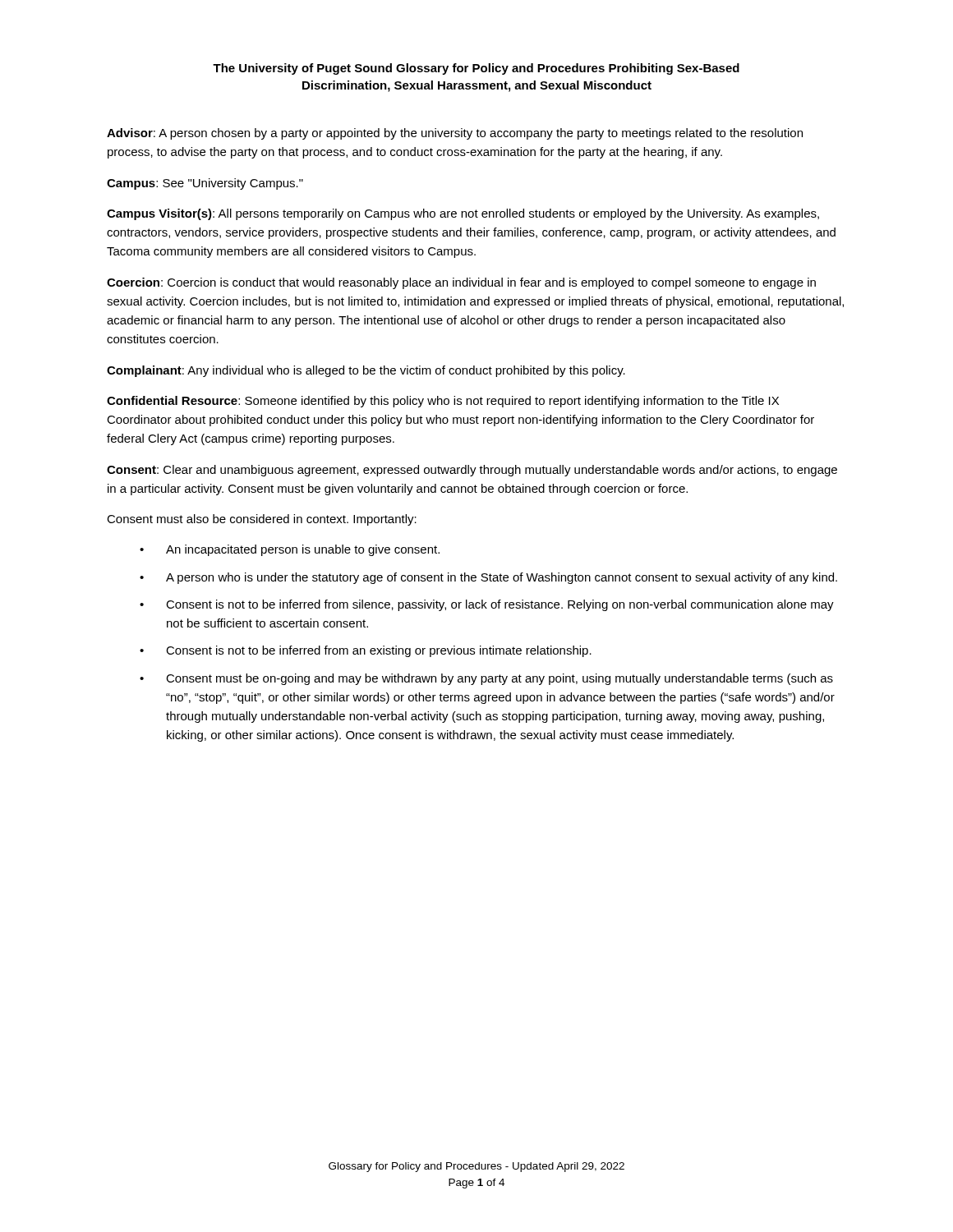This screenshot has width=953, height=1232.
Task: Select the text block starting "Coercion: Coercion is conduct that would"
Action: click(x=476, y=310)
